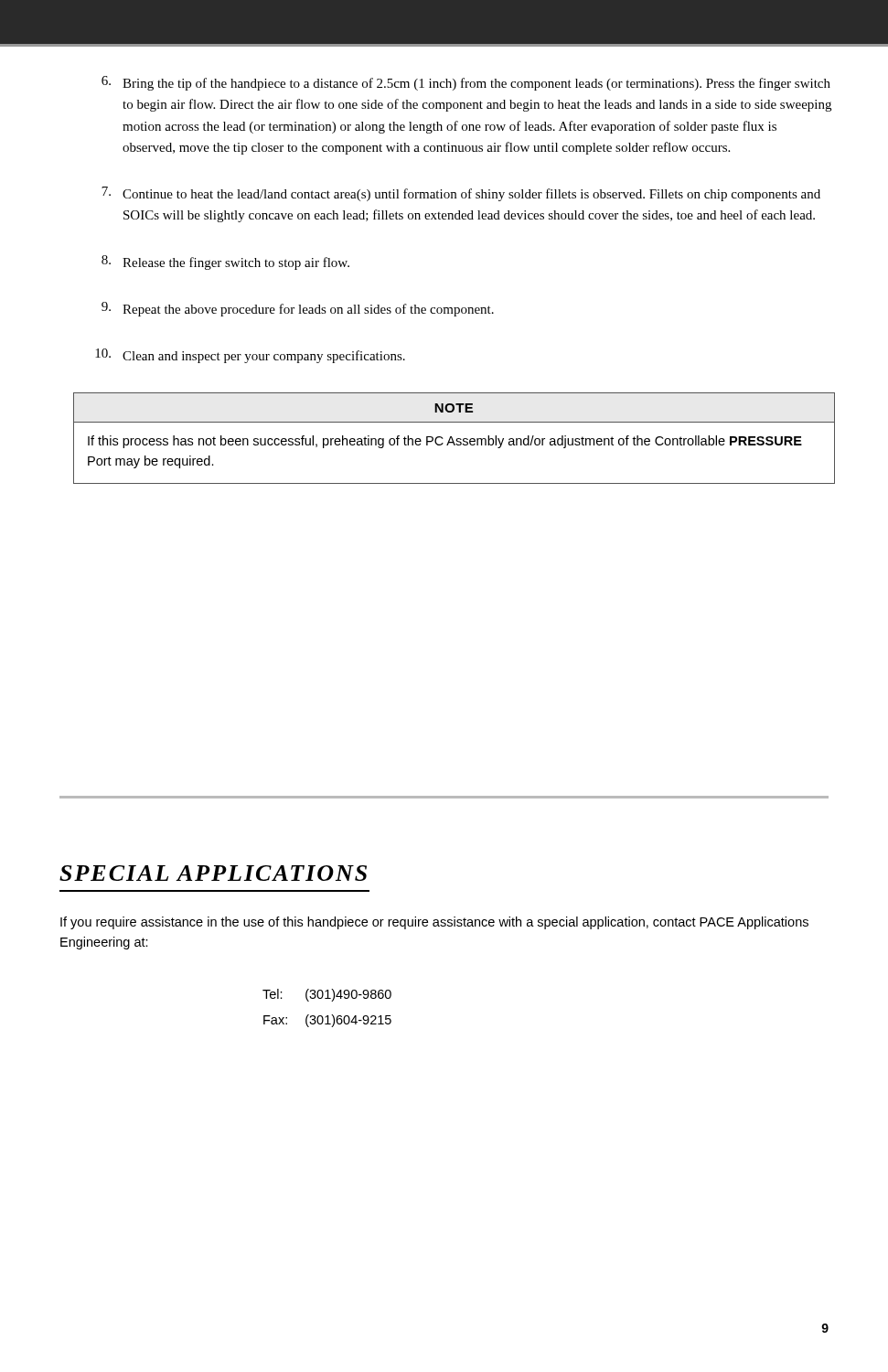Select the passage starting "8. Release the finger"

[x=225, y=263]
